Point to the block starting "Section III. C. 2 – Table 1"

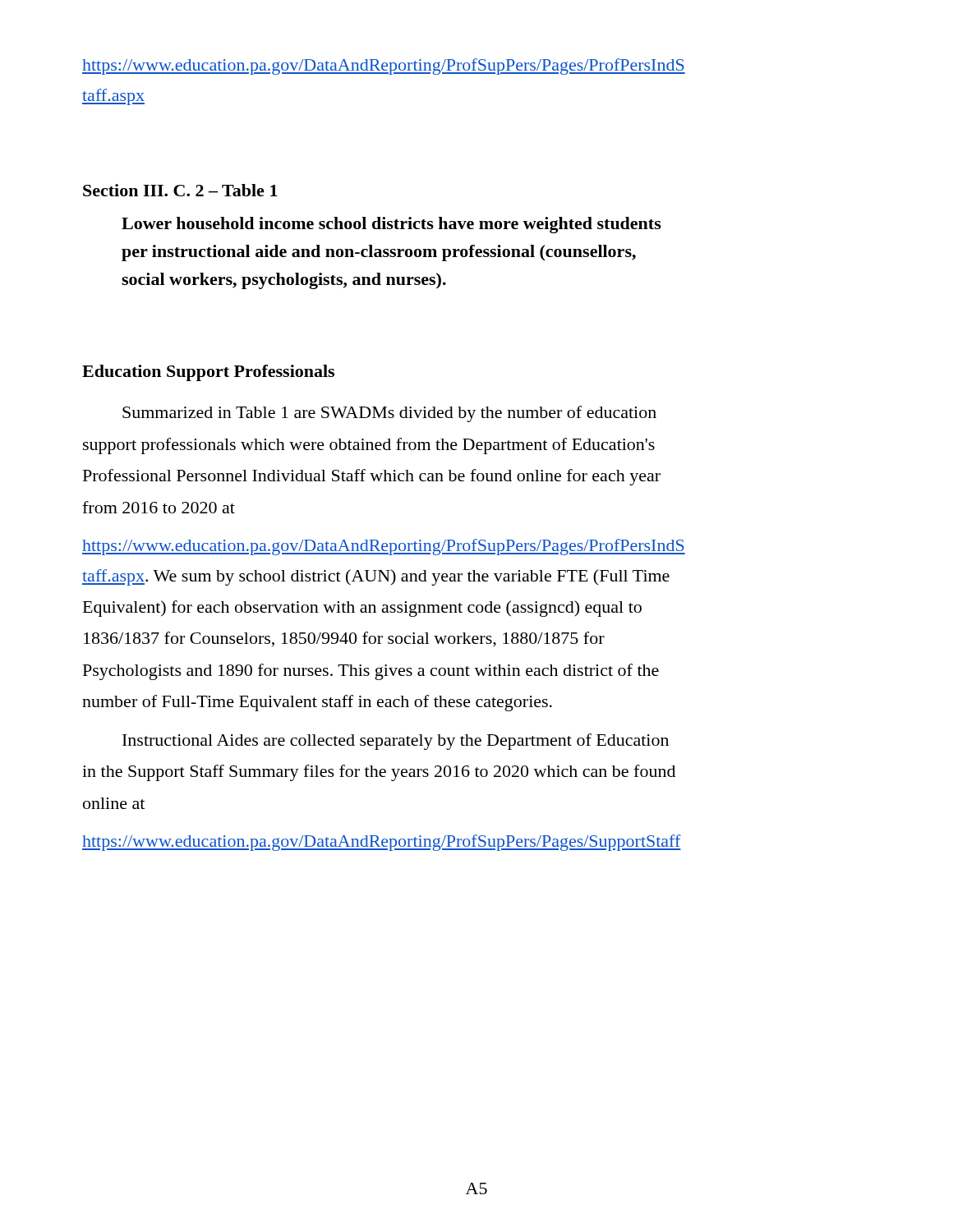coord(180,190)
